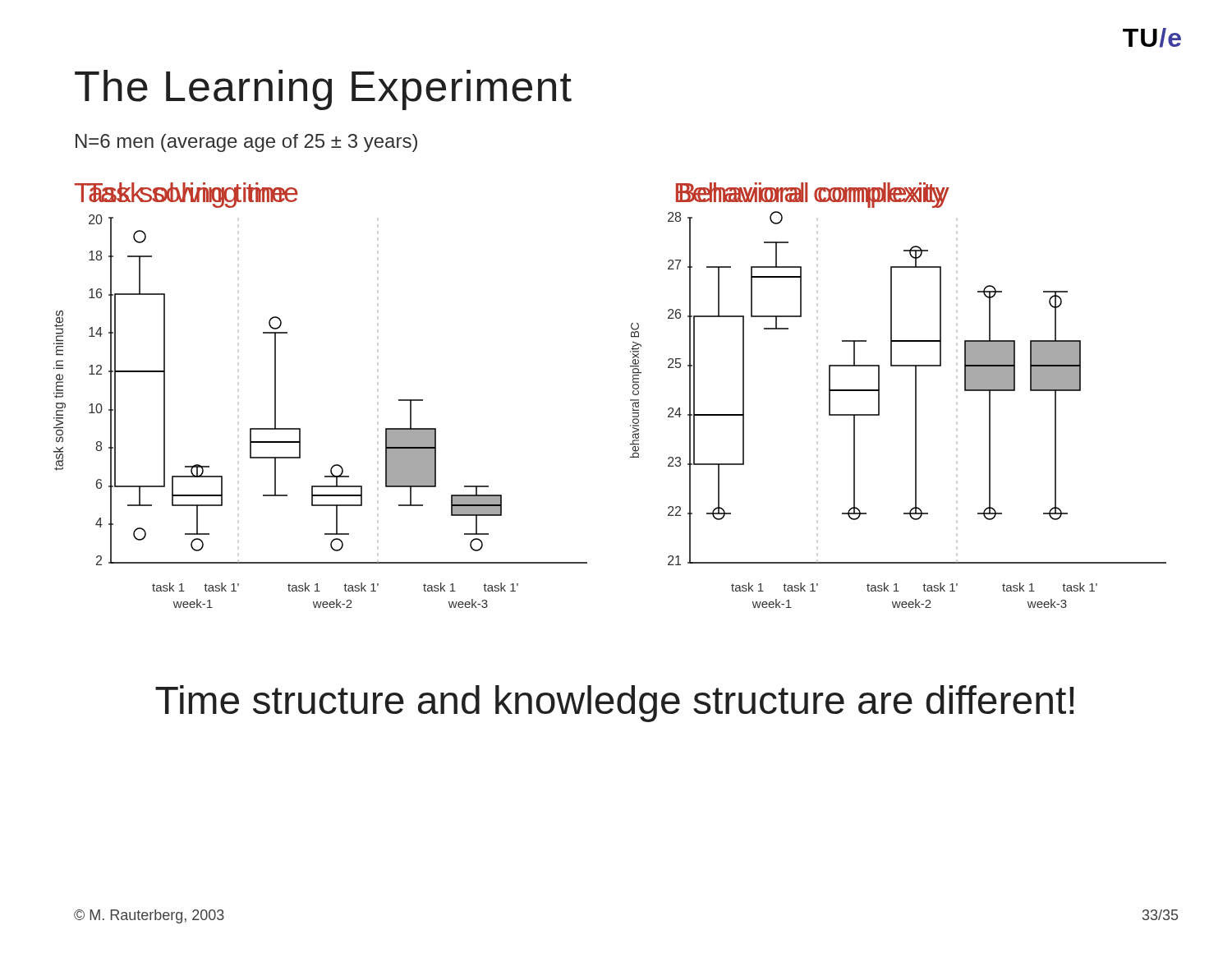The width and height of the screenshot is (1232, 953).
Task: Find the section header that reads "Task solving time"
Action: tap(193, 192)
